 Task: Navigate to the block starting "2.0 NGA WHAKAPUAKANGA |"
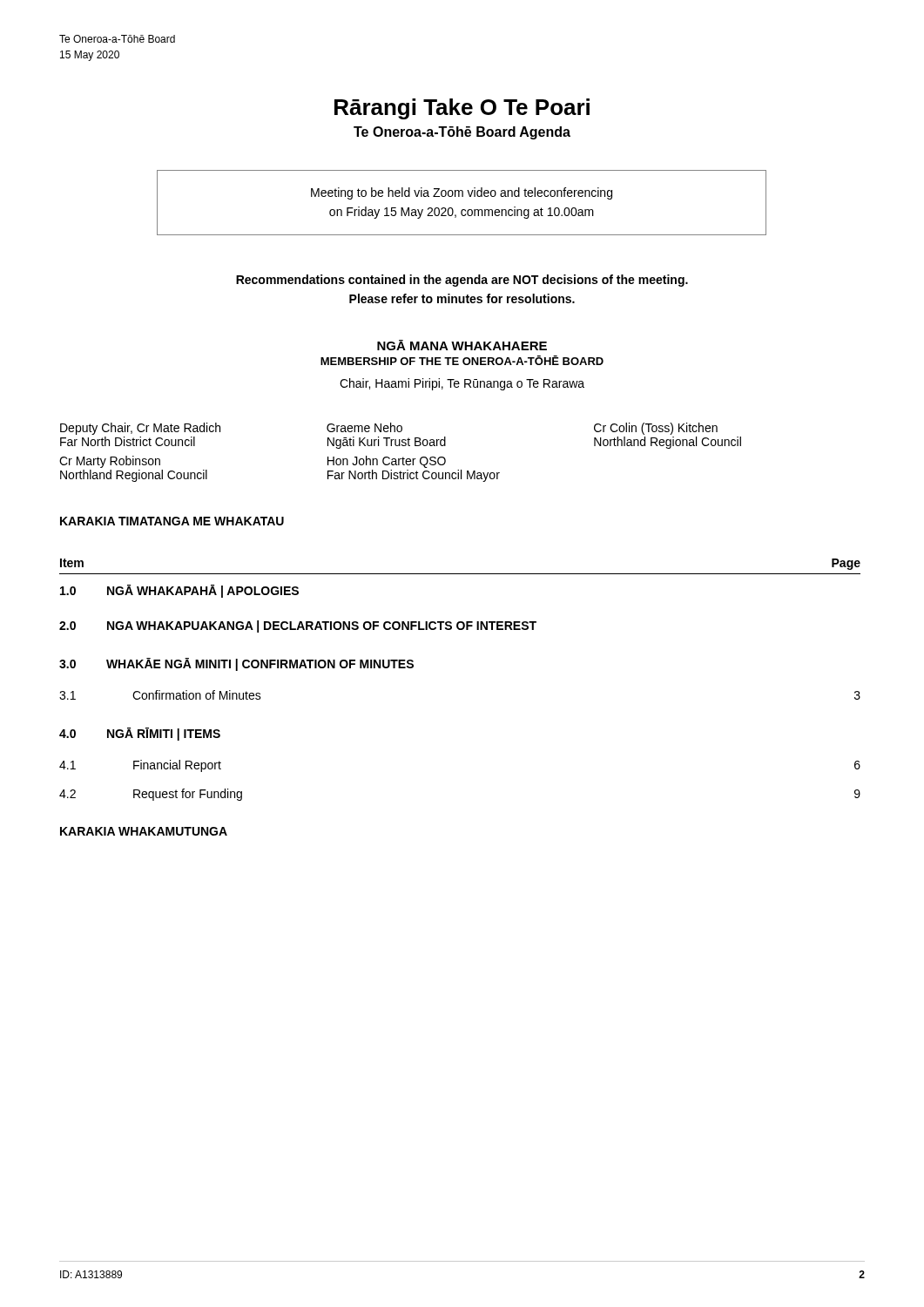click(298, 626)
